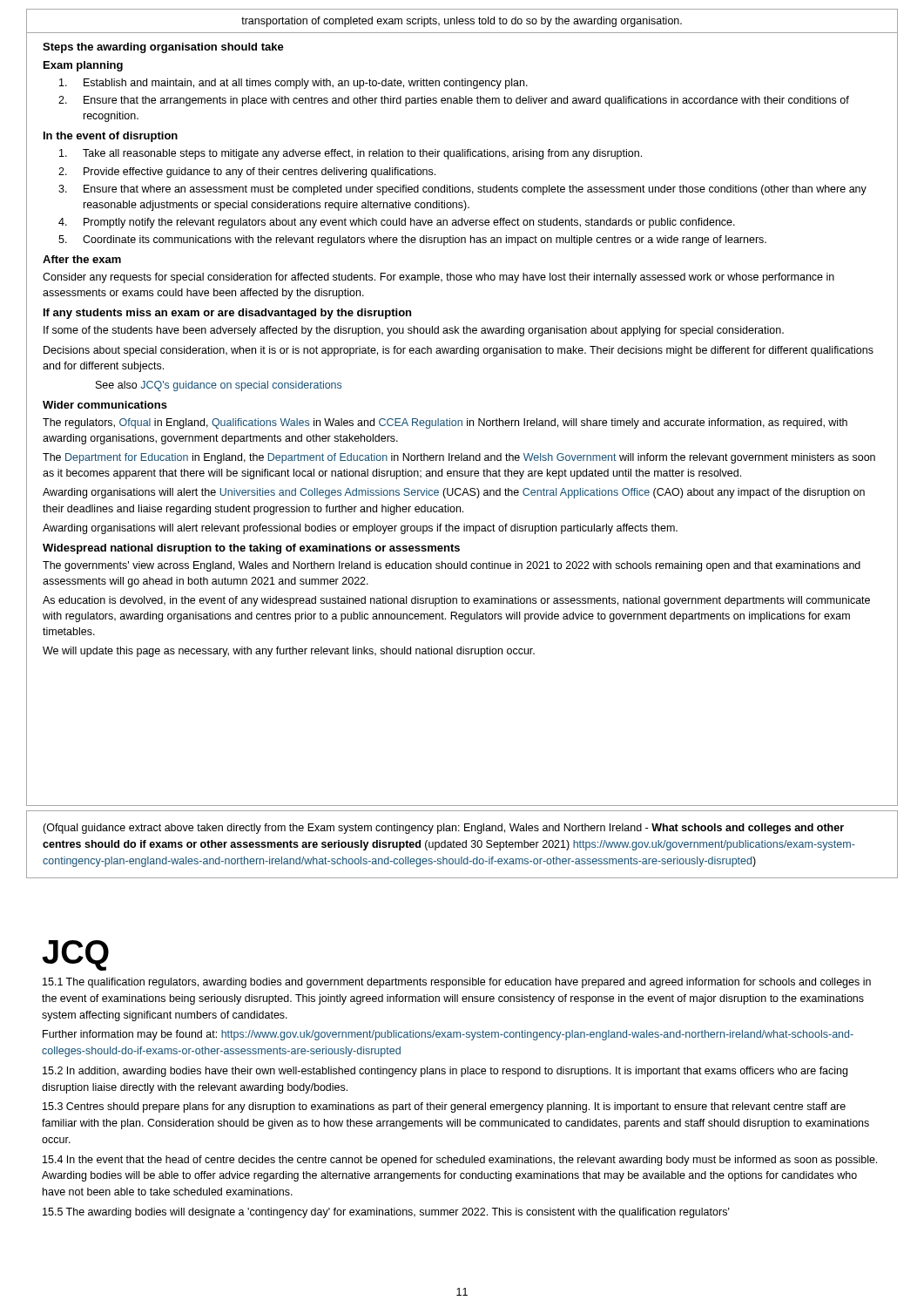Image resolution: width=924 pixels, height=1307 pixels.
Task: Select the section header with the text "After the exam"
Action: click(82, 259)
